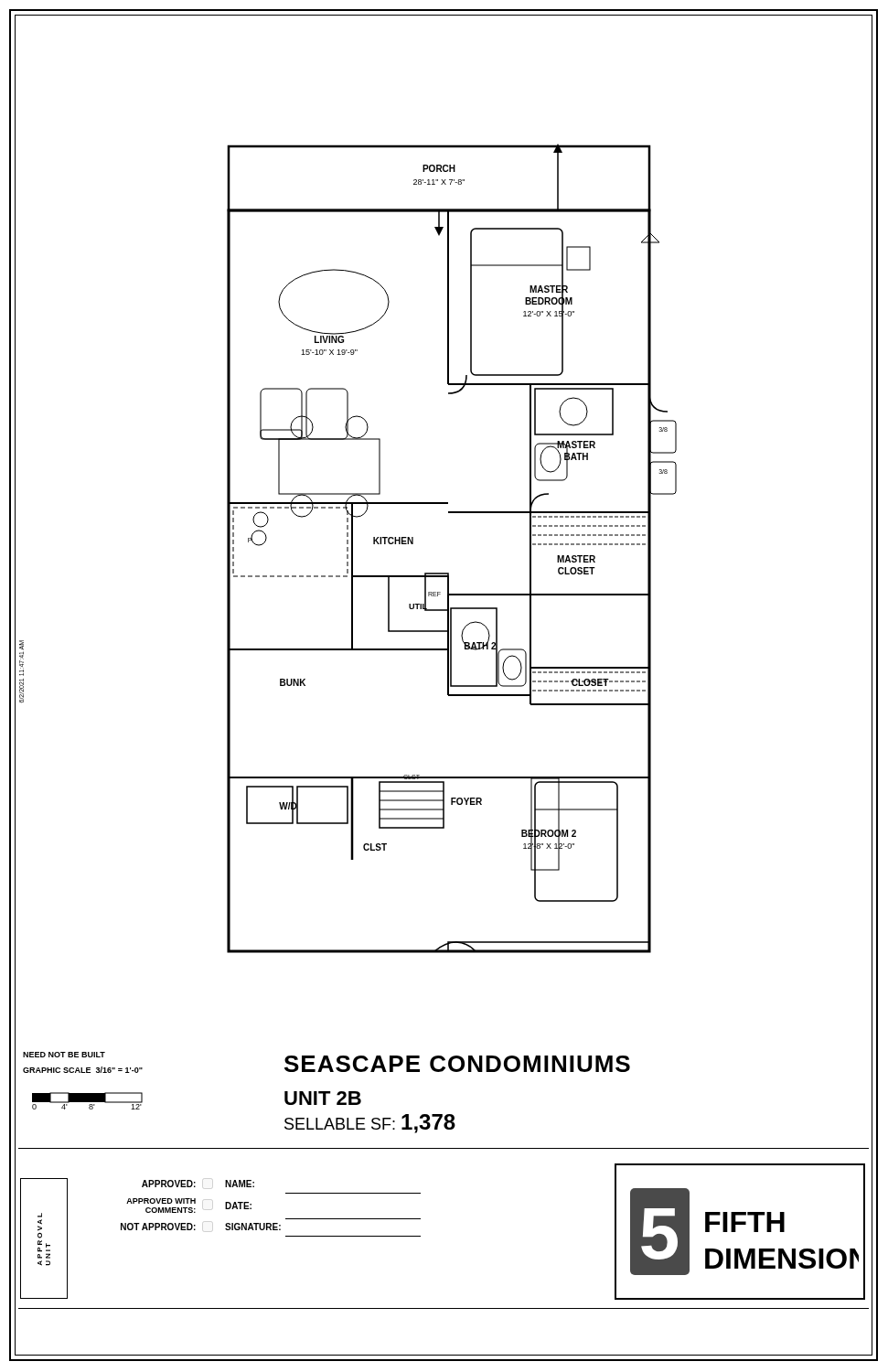Find a section header
Viewport: 888px width, 1372px height.
pos(323,1098)
